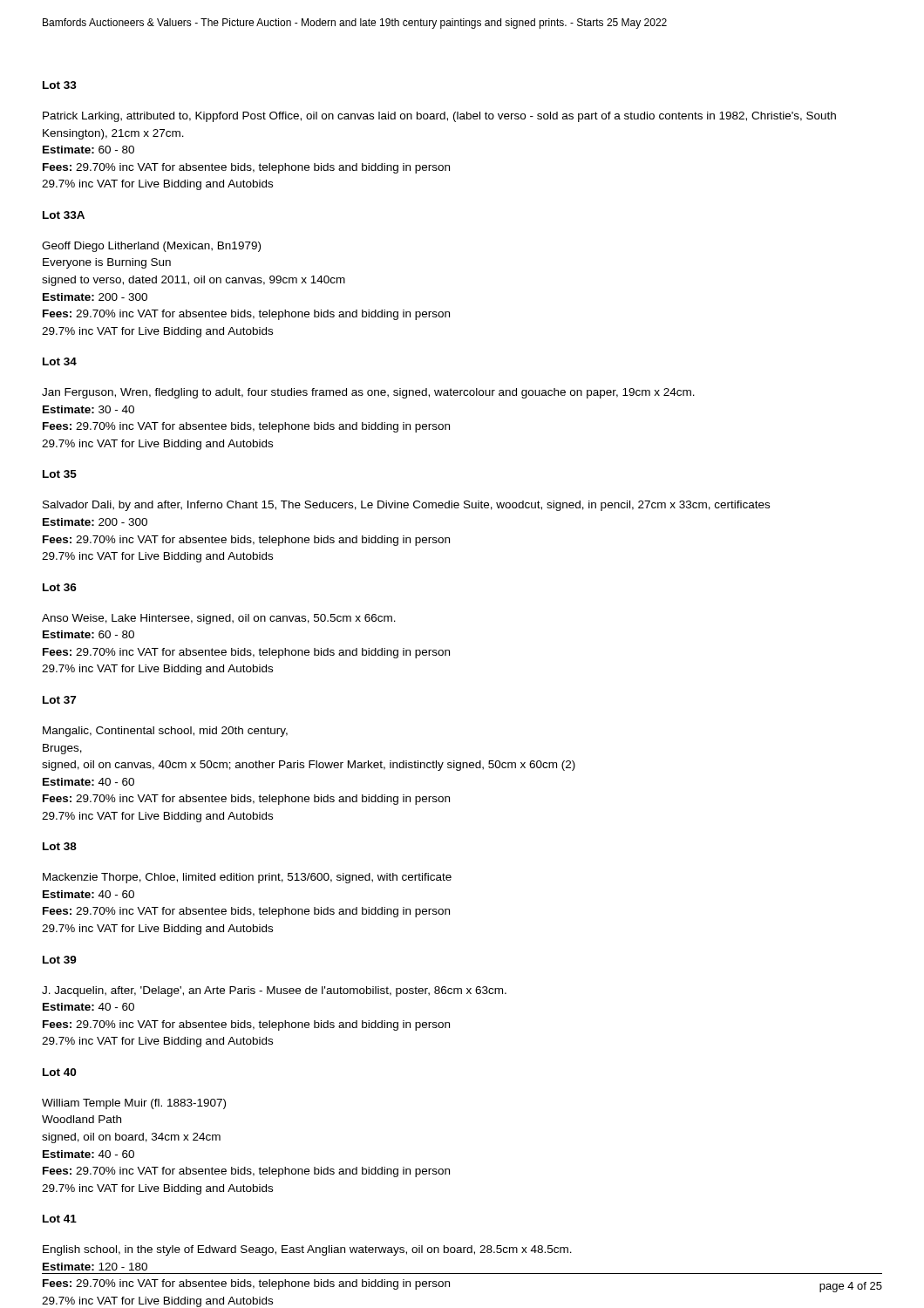Locate the element starting "Lot 40"
This screenshot has height=1308, width=924.
(59, 1072)
